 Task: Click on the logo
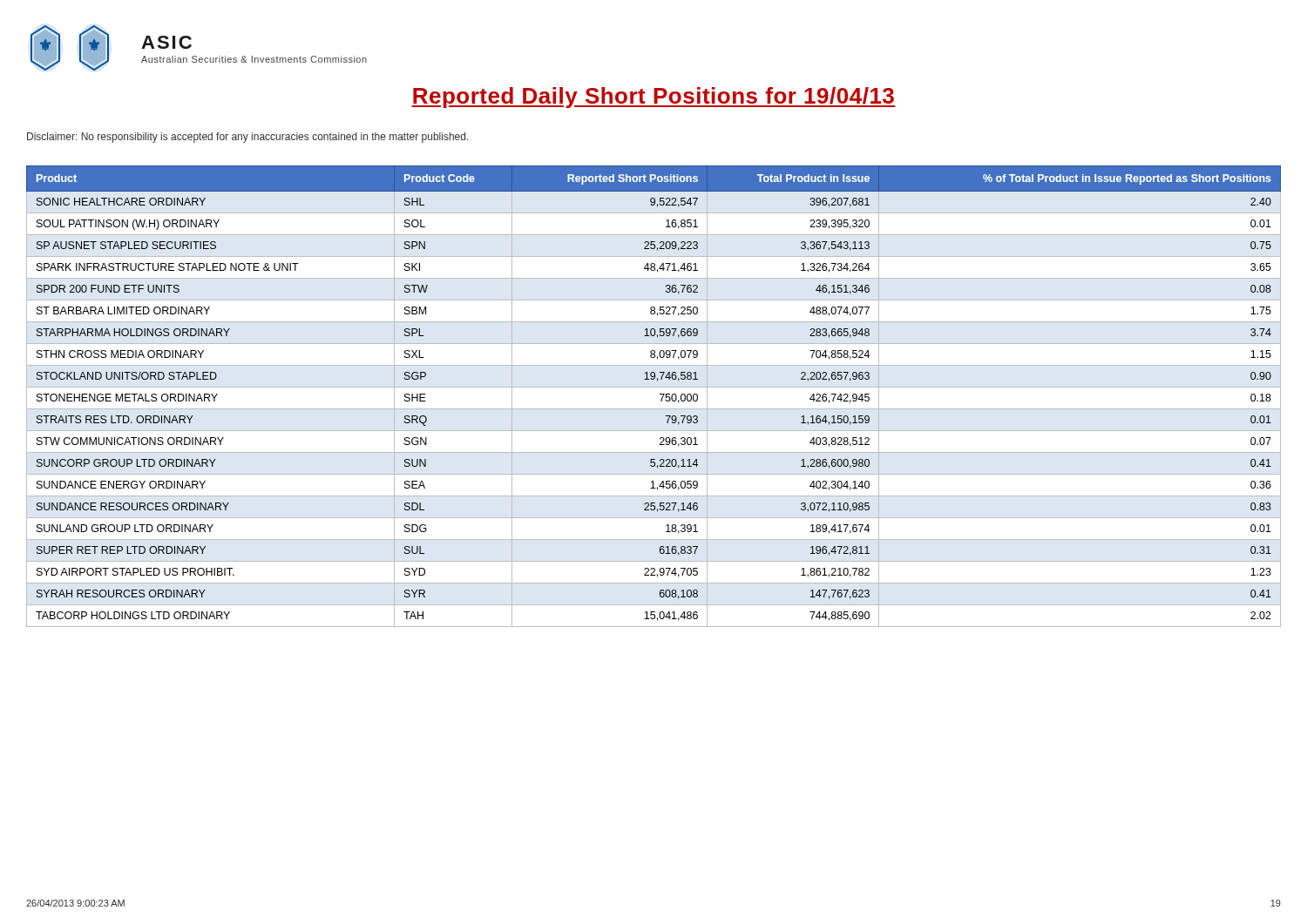197,48
